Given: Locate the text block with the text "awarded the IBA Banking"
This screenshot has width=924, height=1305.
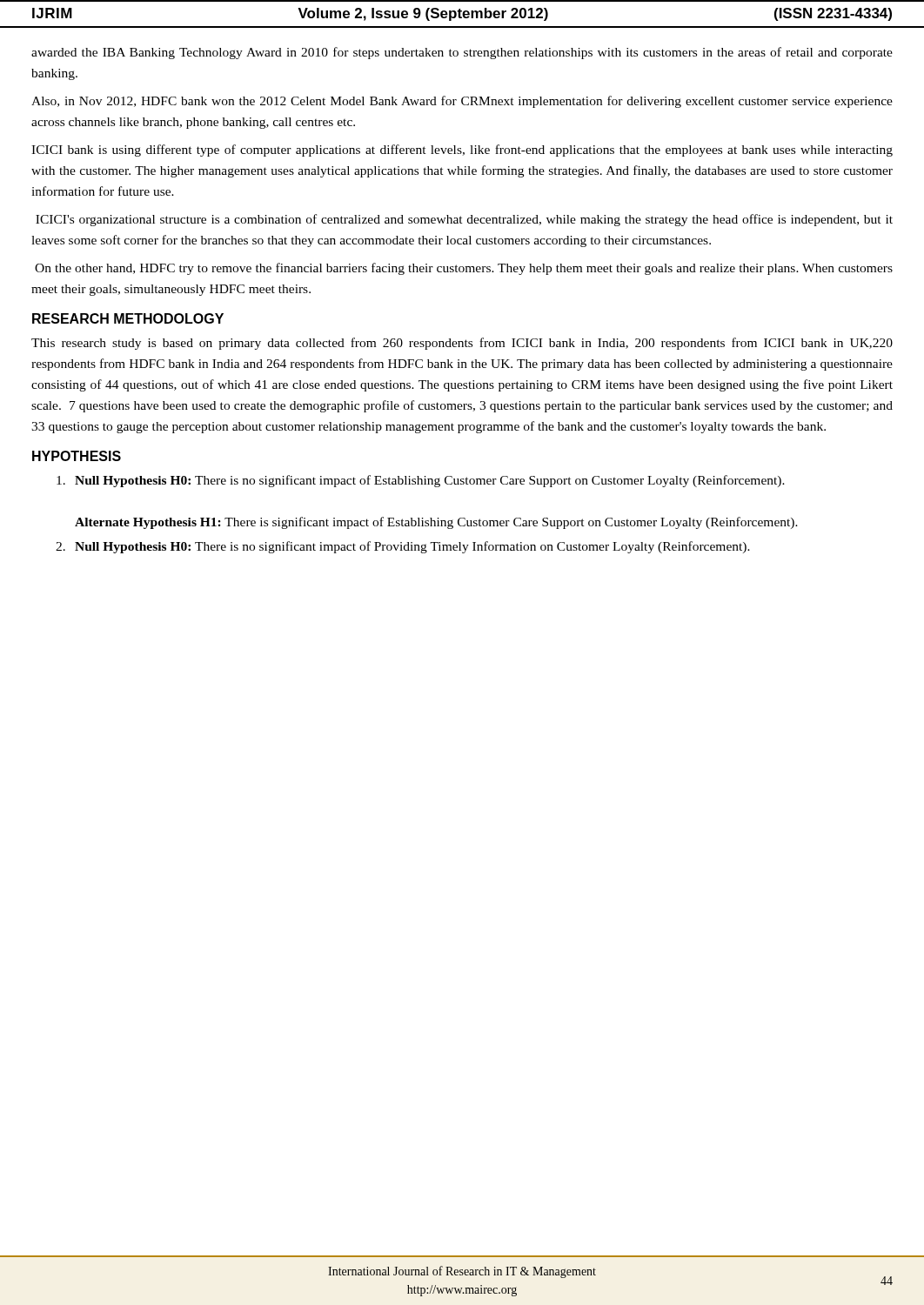Looking at the screenshot, I should click(462, 62).
